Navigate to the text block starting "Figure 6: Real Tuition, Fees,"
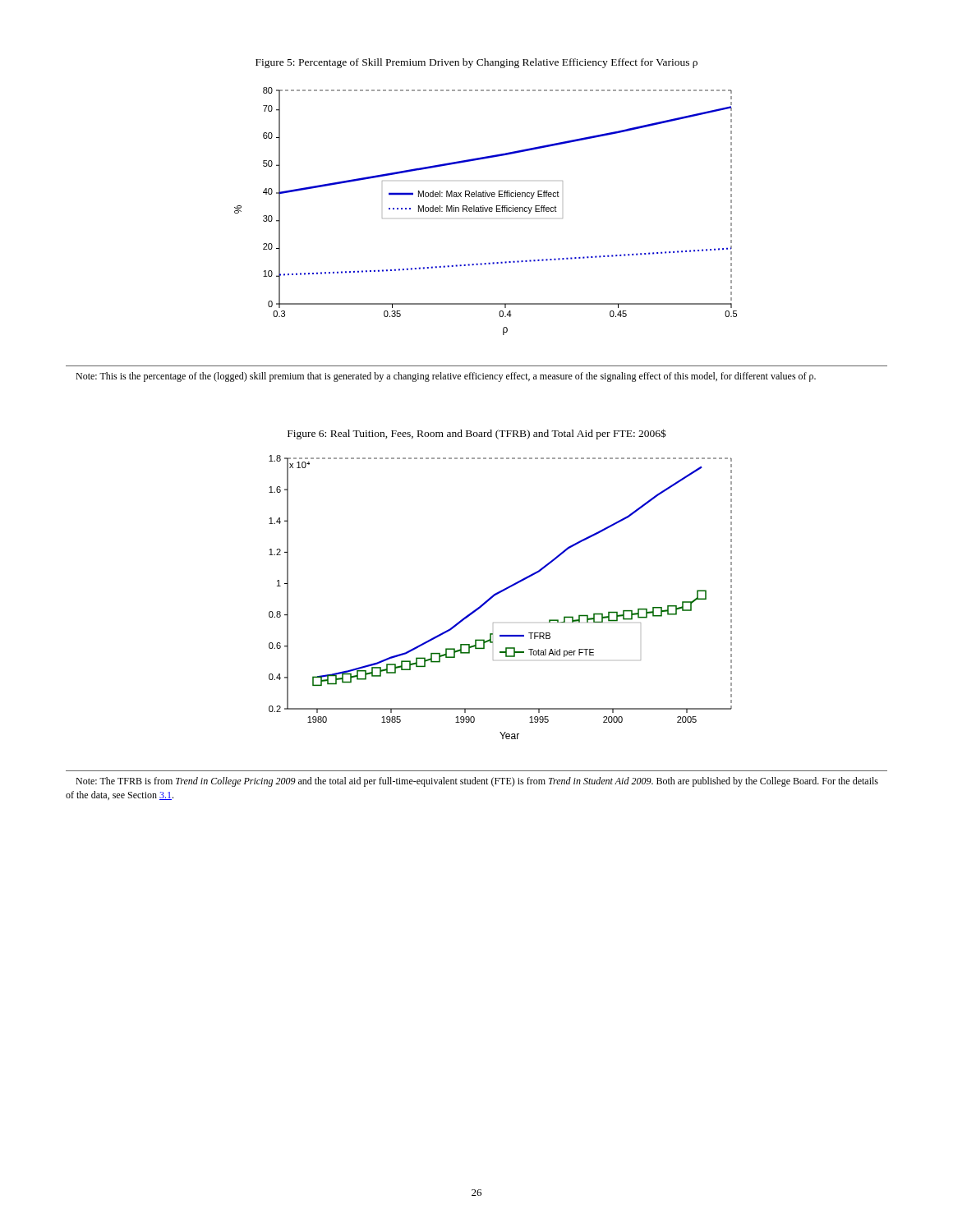The image size is (953, 1232). pyautogui.click(x=476, y=433)
